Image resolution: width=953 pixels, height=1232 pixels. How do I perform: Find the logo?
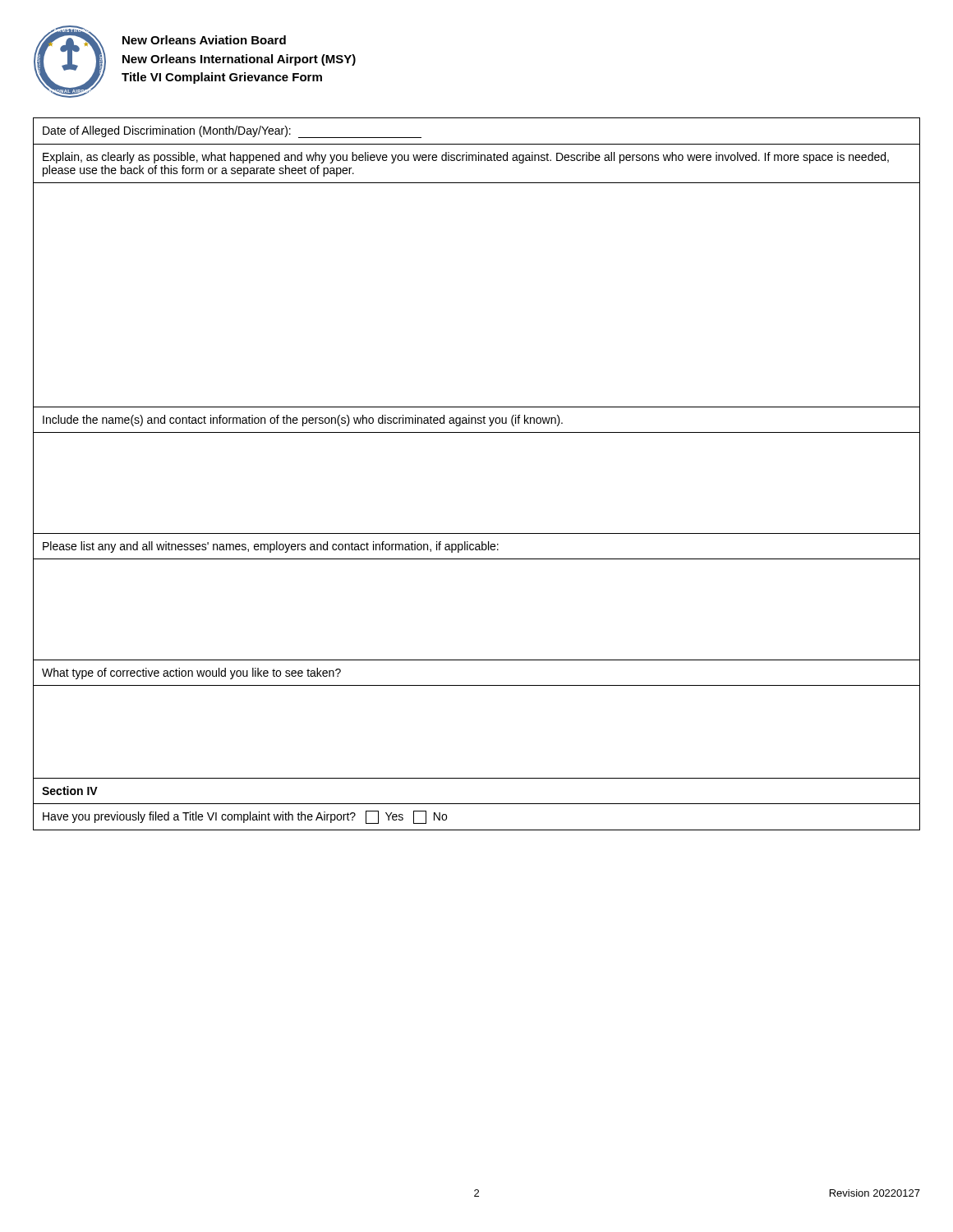click(x=77, y=63)
